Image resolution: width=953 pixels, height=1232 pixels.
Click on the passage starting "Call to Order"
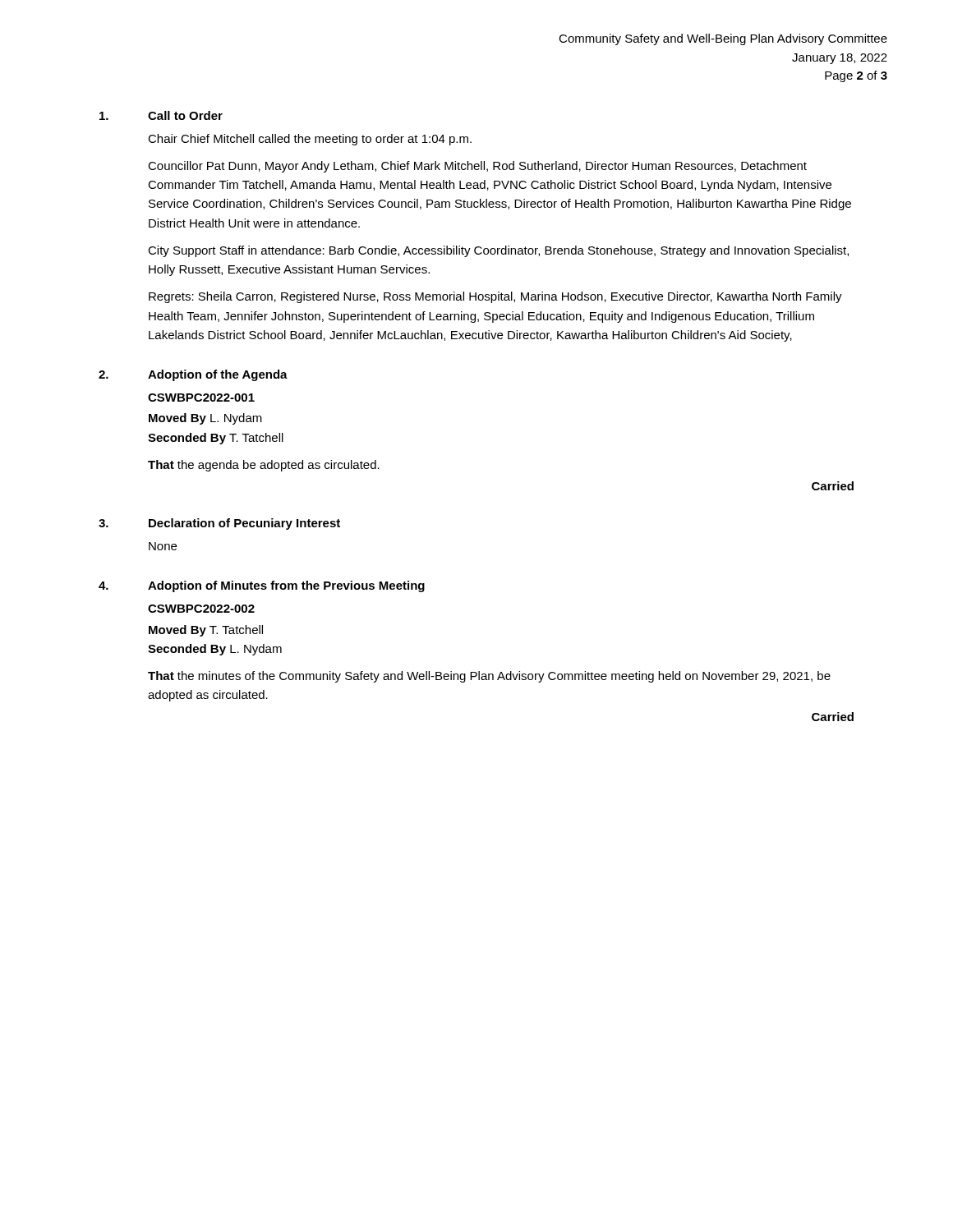[185, 115]
